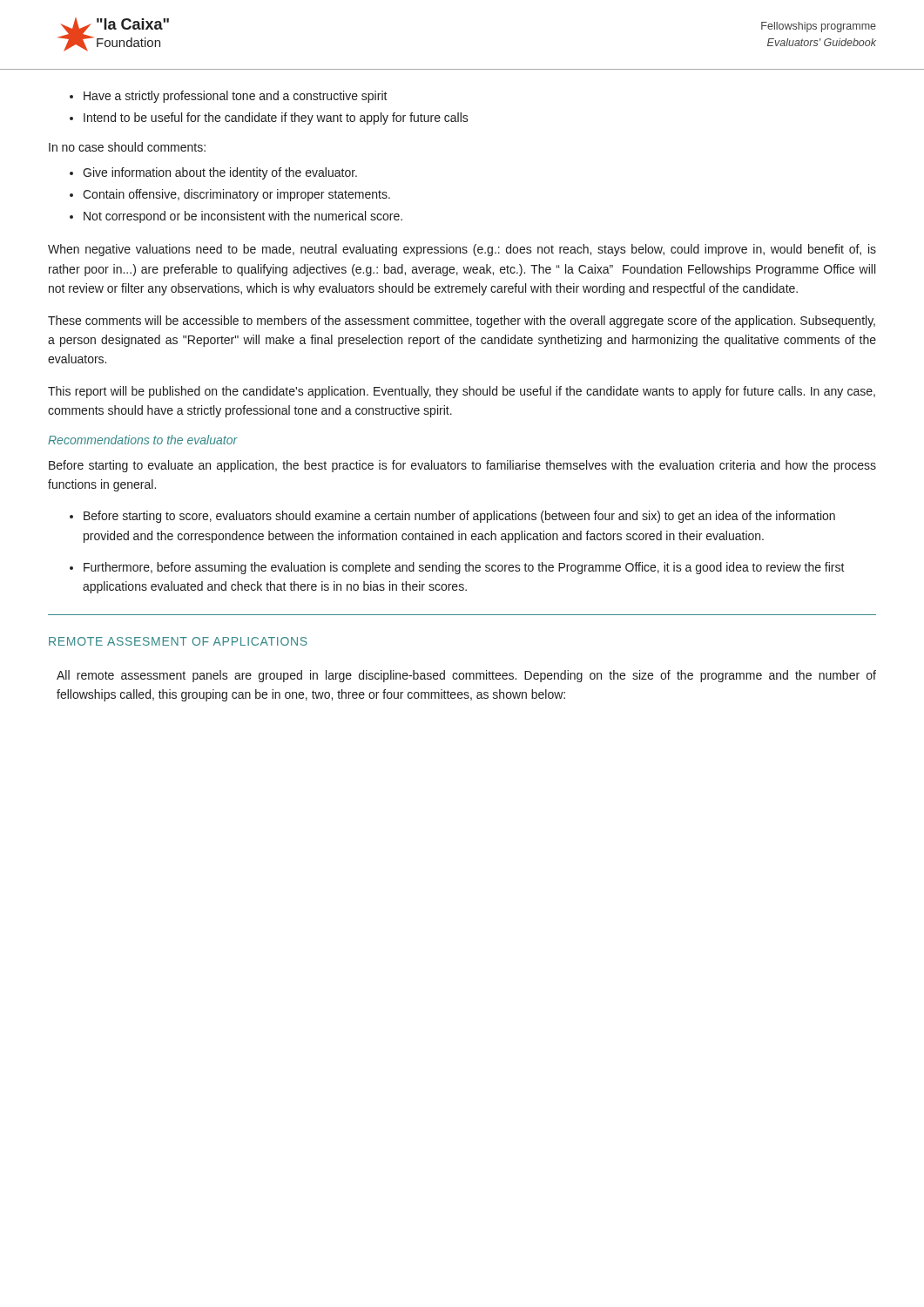Viewport: 924px width, 1307px height.
Task: Click on the list item that says "Before starting to"
Action: 459,526
